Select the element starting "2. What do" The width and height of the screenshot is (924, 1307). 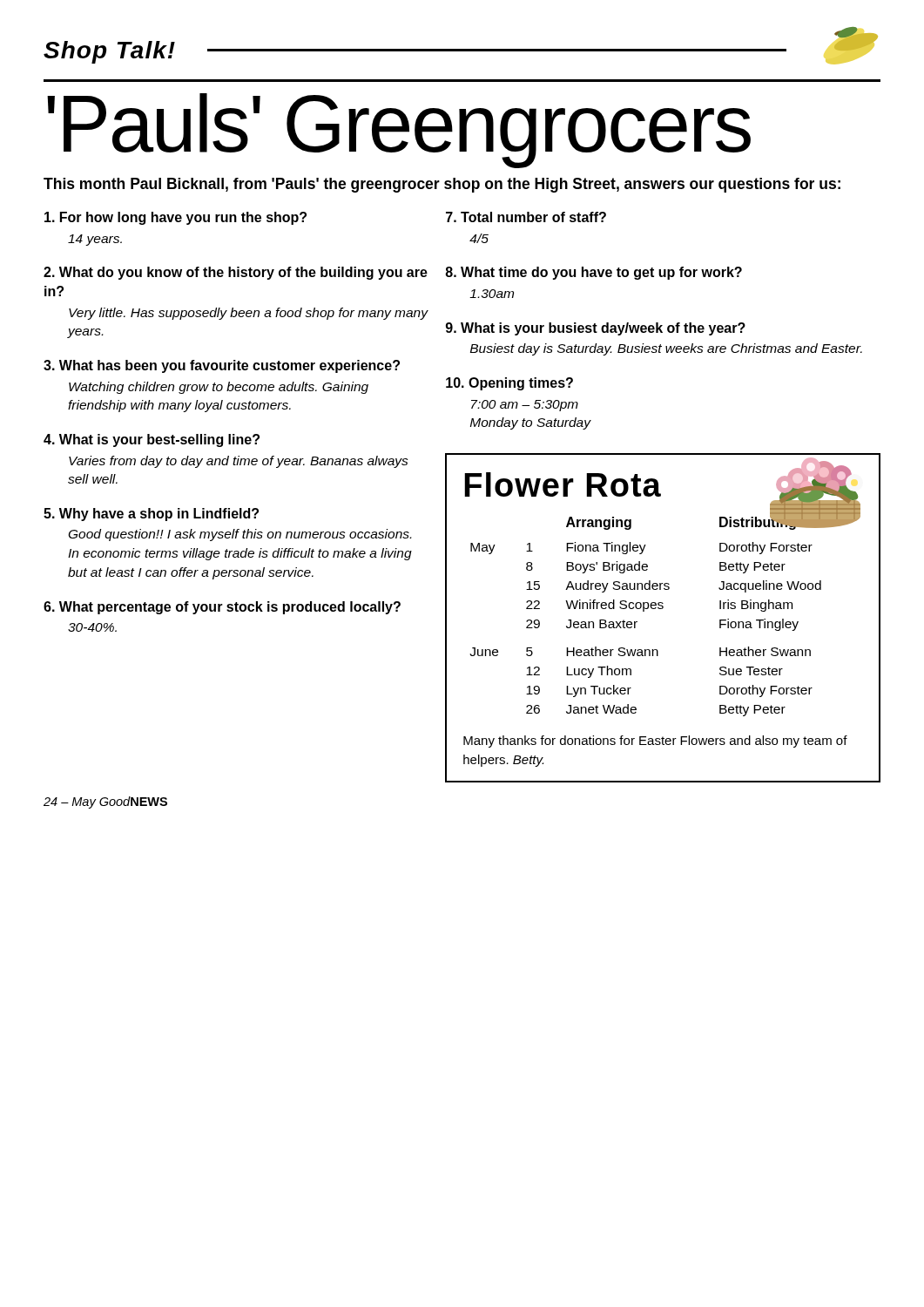pos(236,302)
